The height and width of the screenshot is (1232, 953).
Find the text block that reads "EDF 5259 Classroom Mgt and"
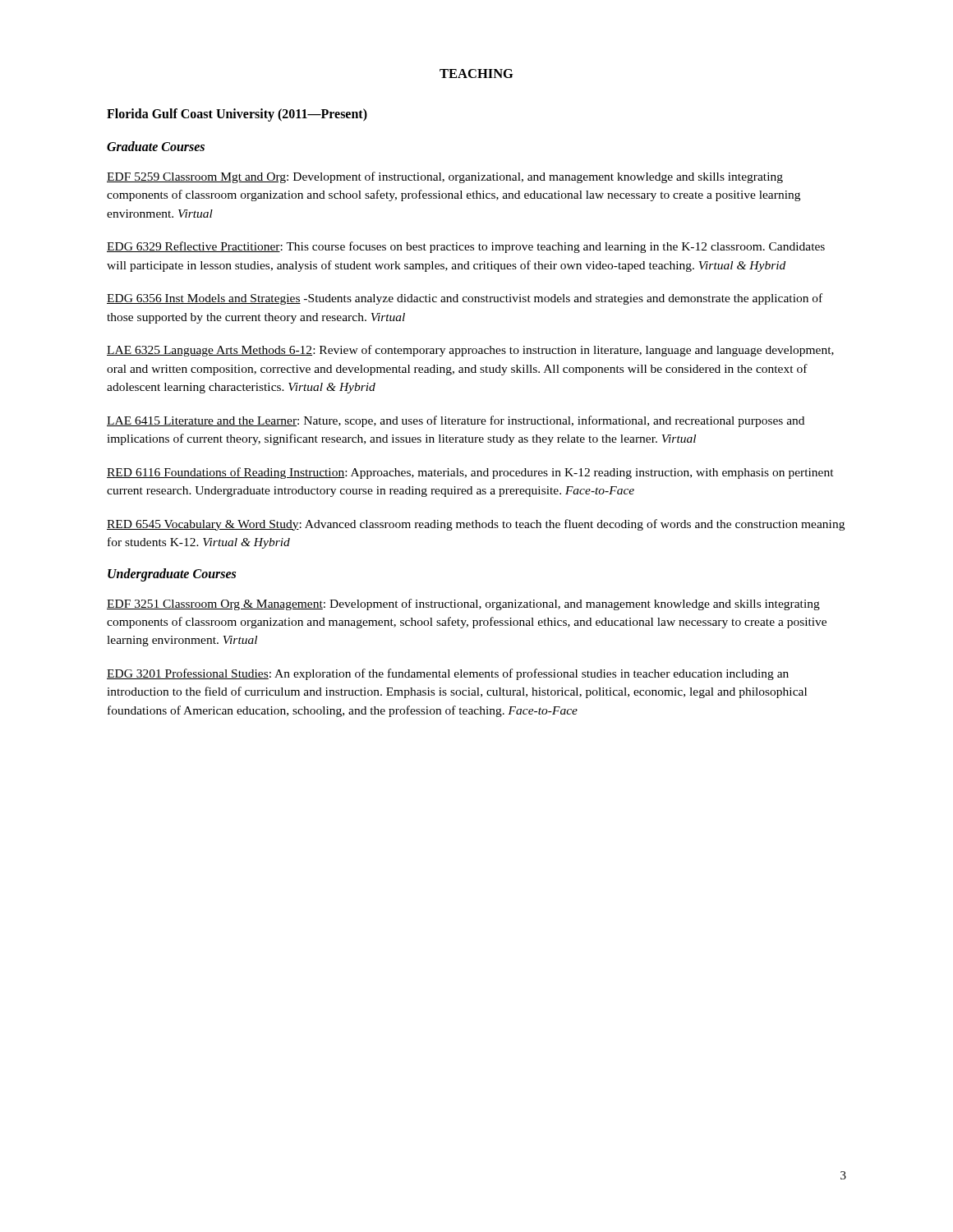(x=454, y=195)
